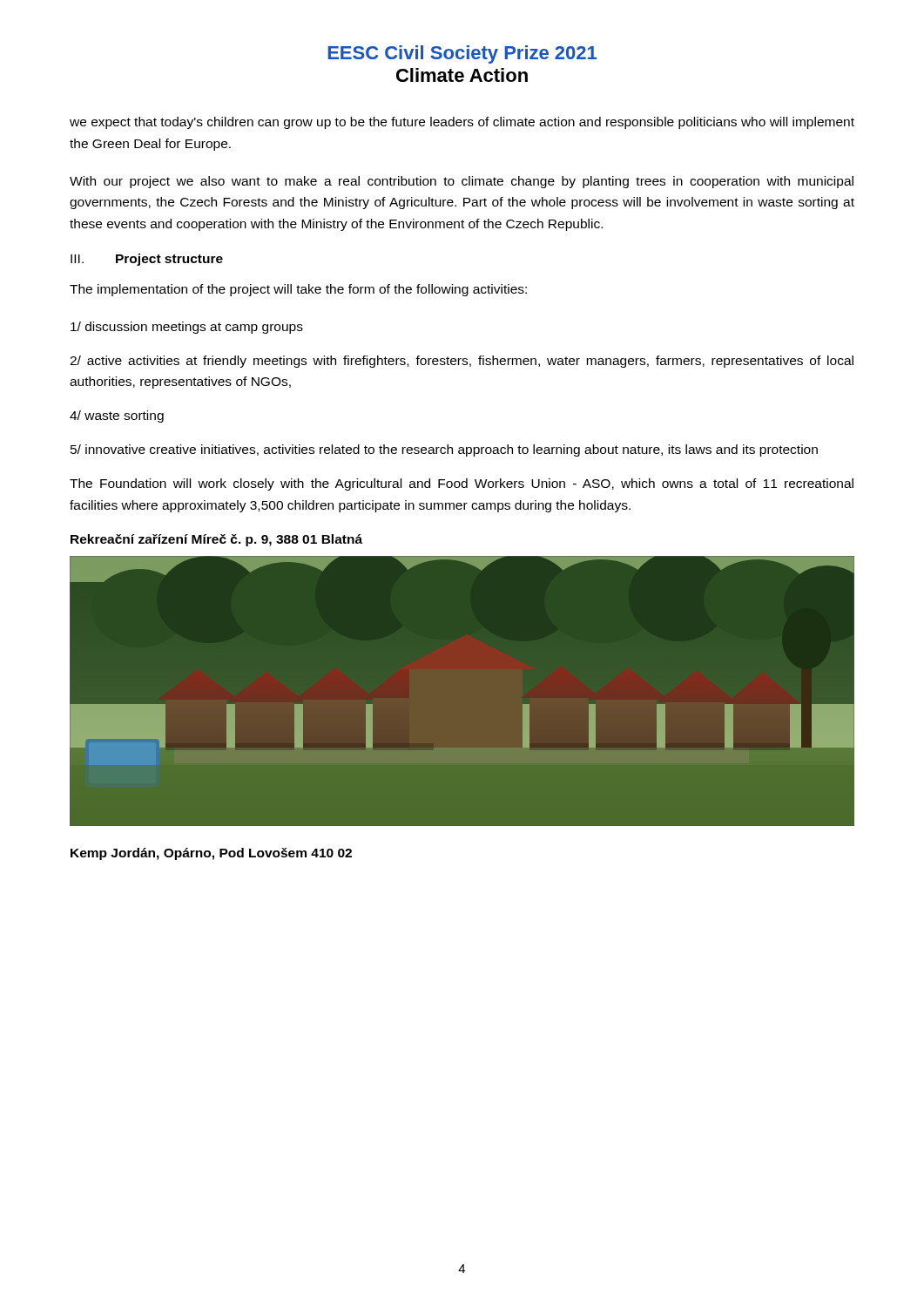
Task: Locate the list item that reads "4/ waste sorting"
Action: click(x=117, y=415)
